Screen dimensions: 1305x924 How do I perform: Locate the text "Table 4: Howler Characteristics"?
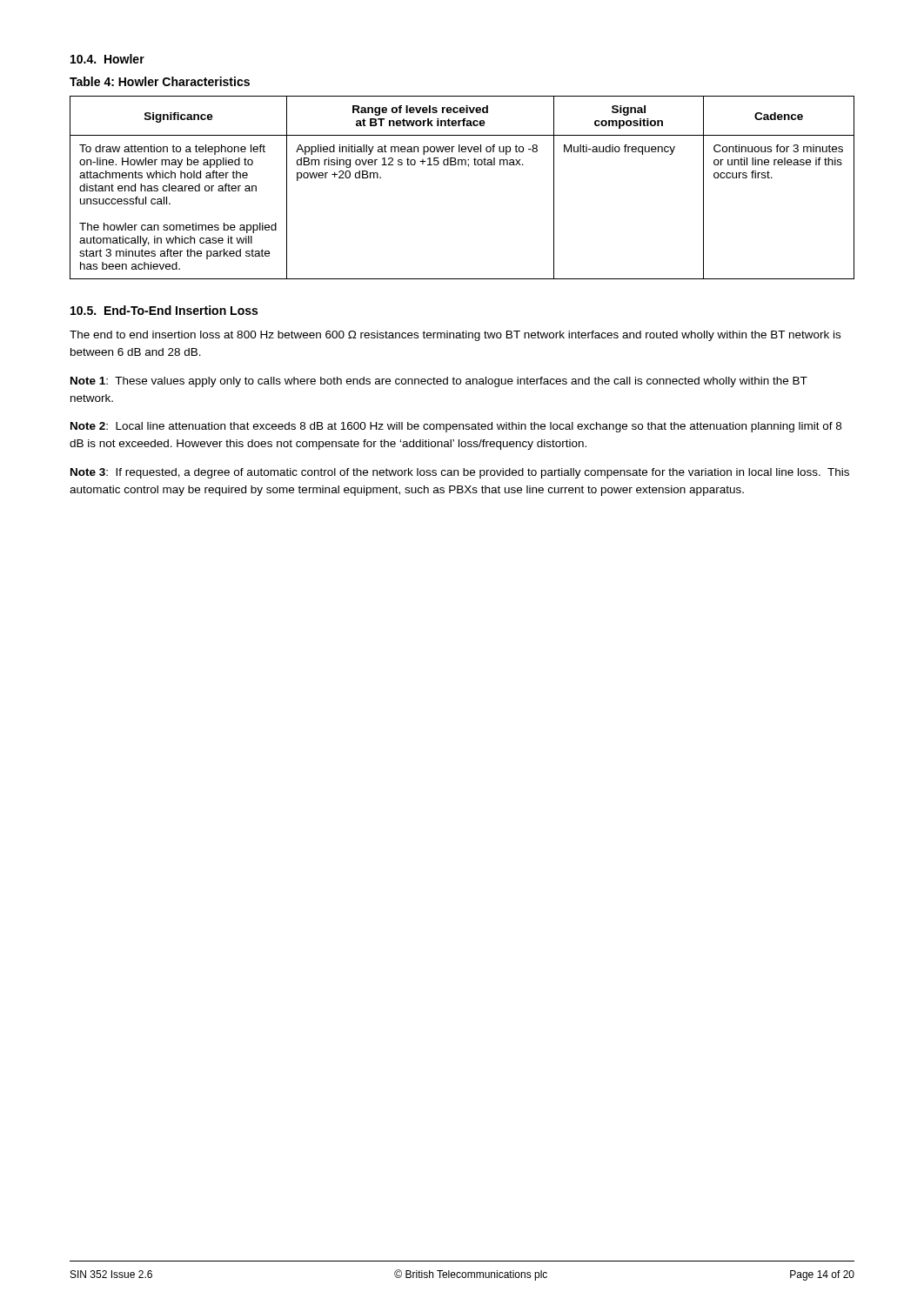[160, 82]
